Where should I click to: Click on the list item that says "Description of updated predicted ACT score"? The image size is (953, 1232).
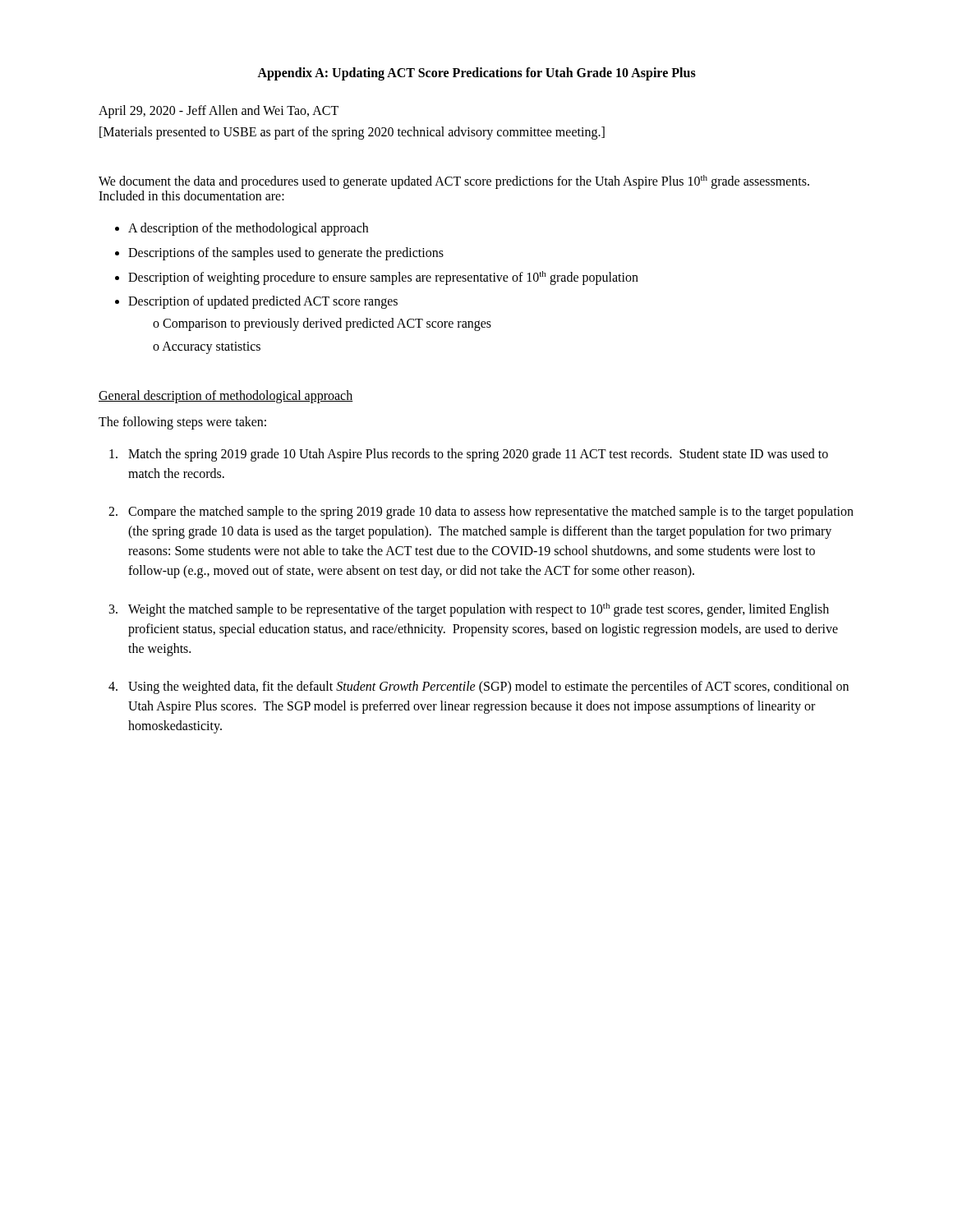pos(491,325)
